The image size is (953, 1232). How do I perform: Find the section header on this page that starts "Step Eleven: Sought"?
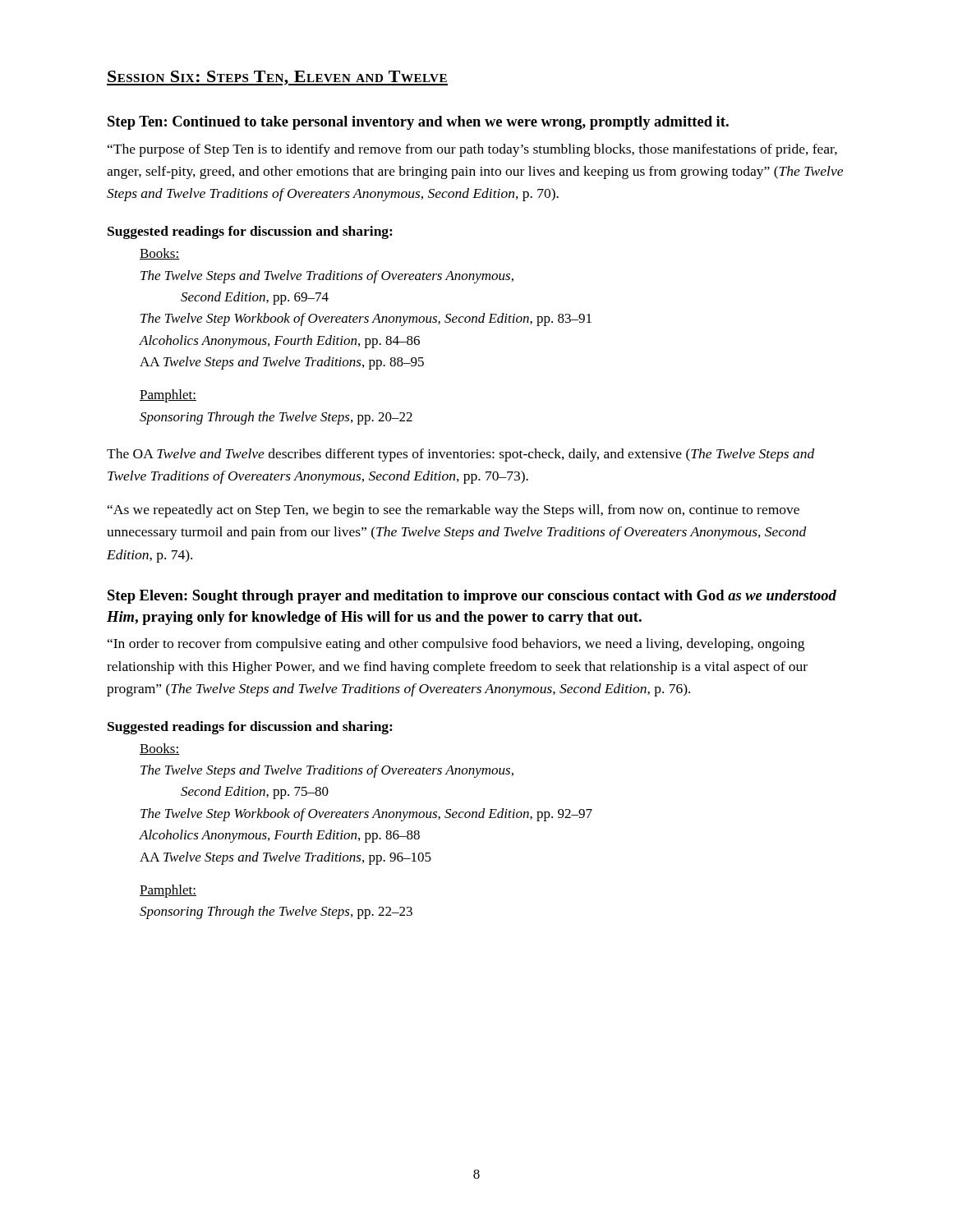pos(471,606)
